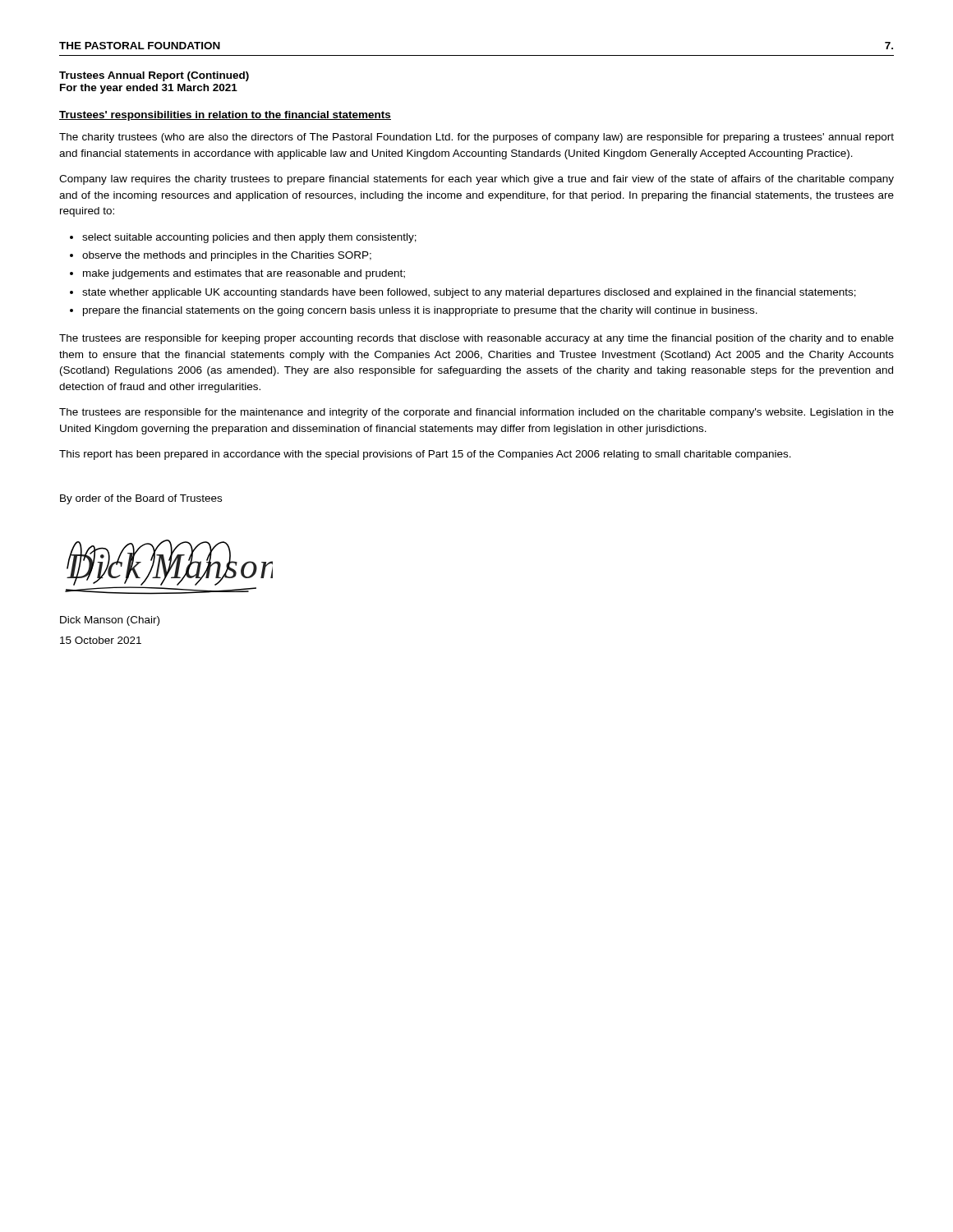Click the section header that begins "Trustees' responsibilities in relation"
This screenshot has width=953, height=1232.
tap(225, 115)
